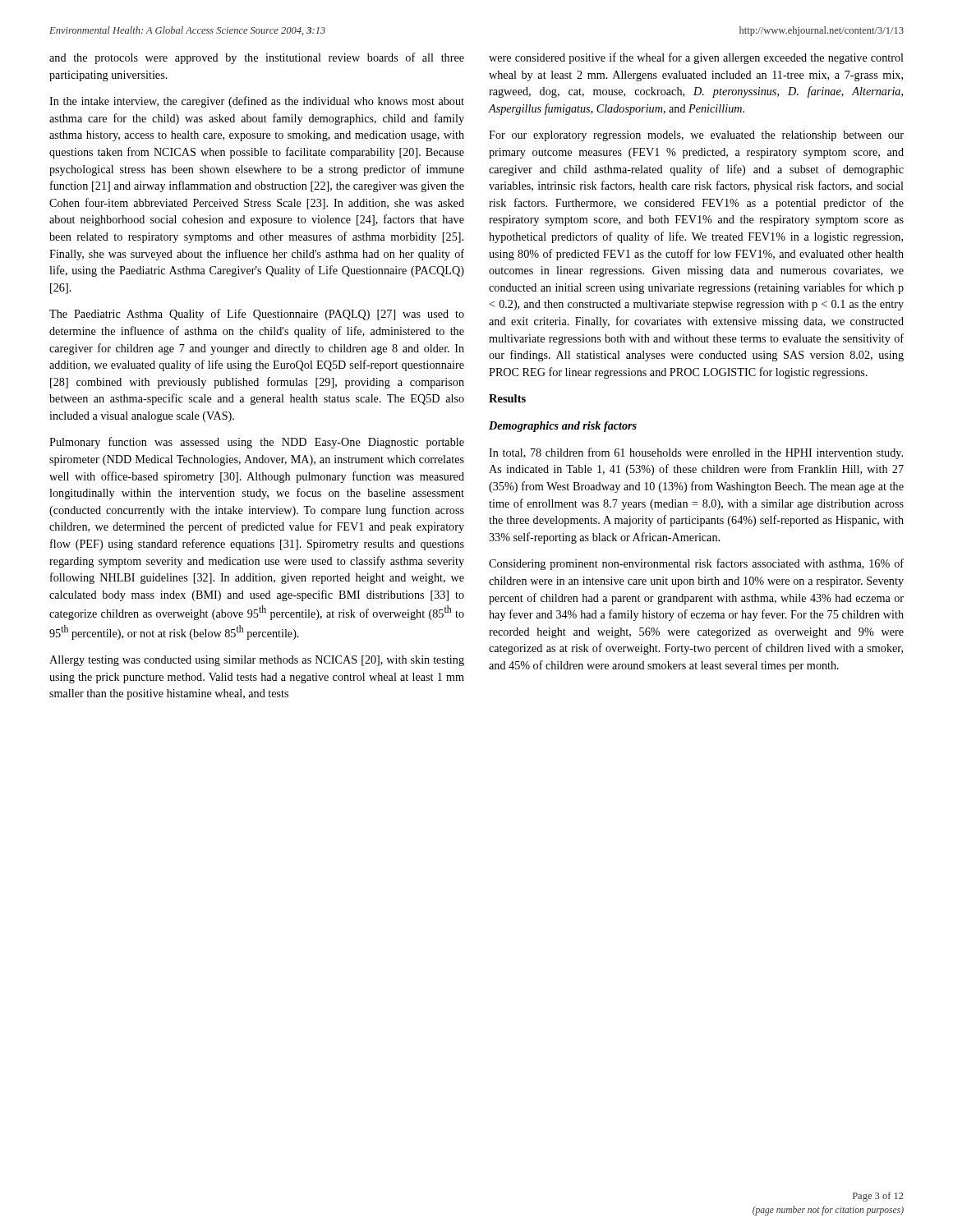Screen dimensions: 1232x953
Task: Navigate to the block starting "Allergy testing was conducted using similar methods as"
Action: (257, 677)
